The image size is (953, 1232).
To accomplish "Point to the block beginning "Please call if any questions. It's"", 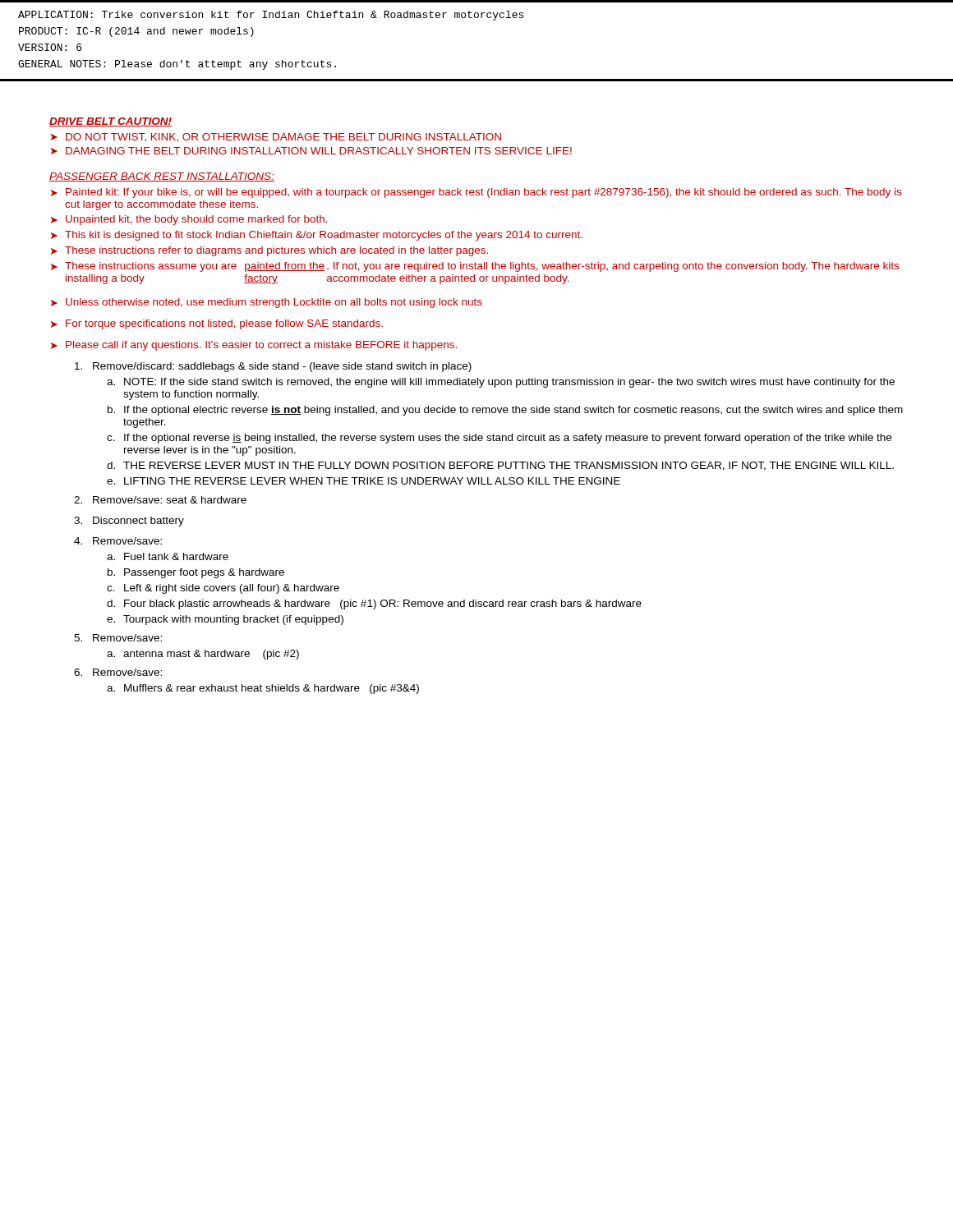I will point(261,345).
